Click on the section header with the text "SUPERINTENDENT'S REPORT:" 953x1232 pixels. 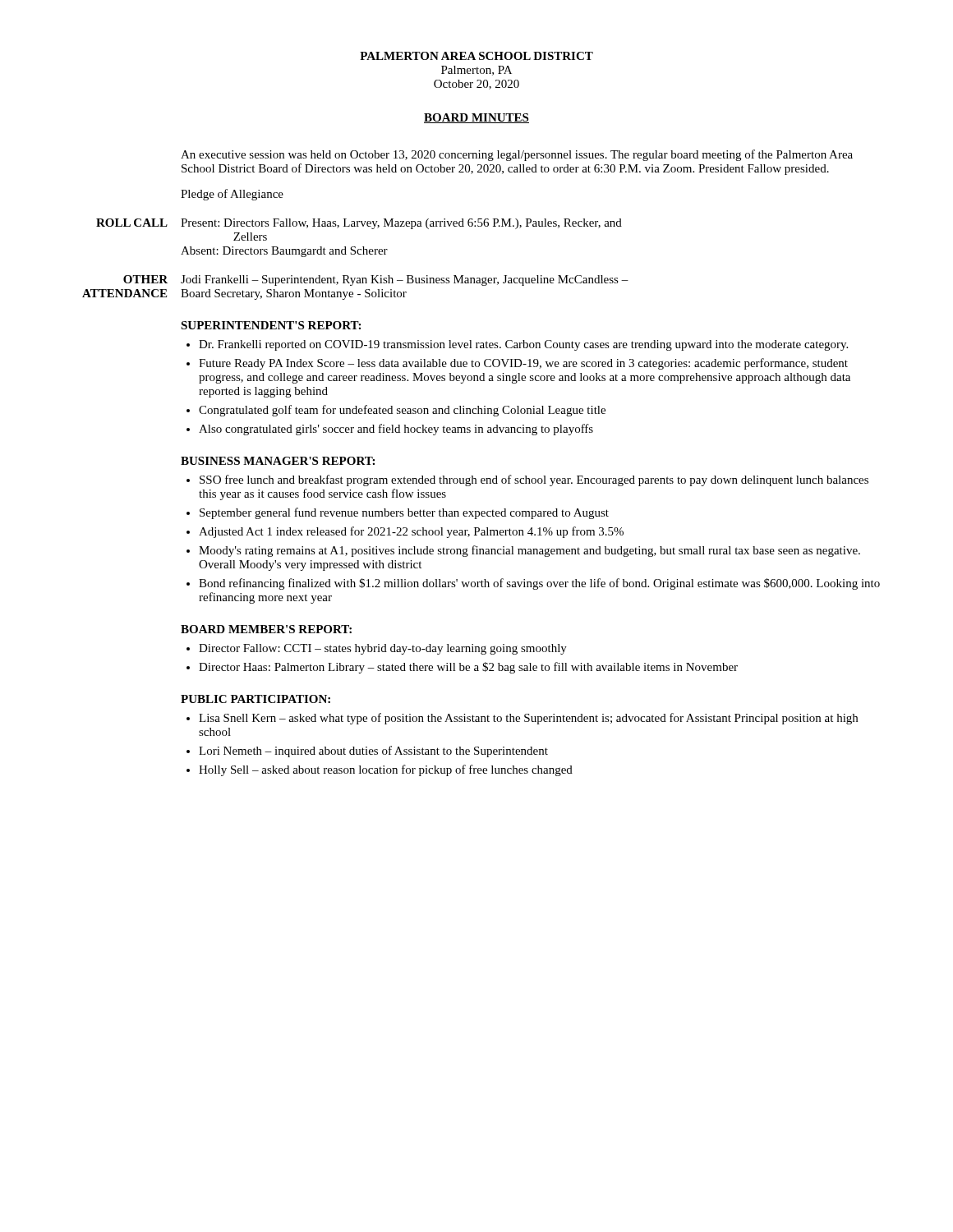[x=271, y=325]
